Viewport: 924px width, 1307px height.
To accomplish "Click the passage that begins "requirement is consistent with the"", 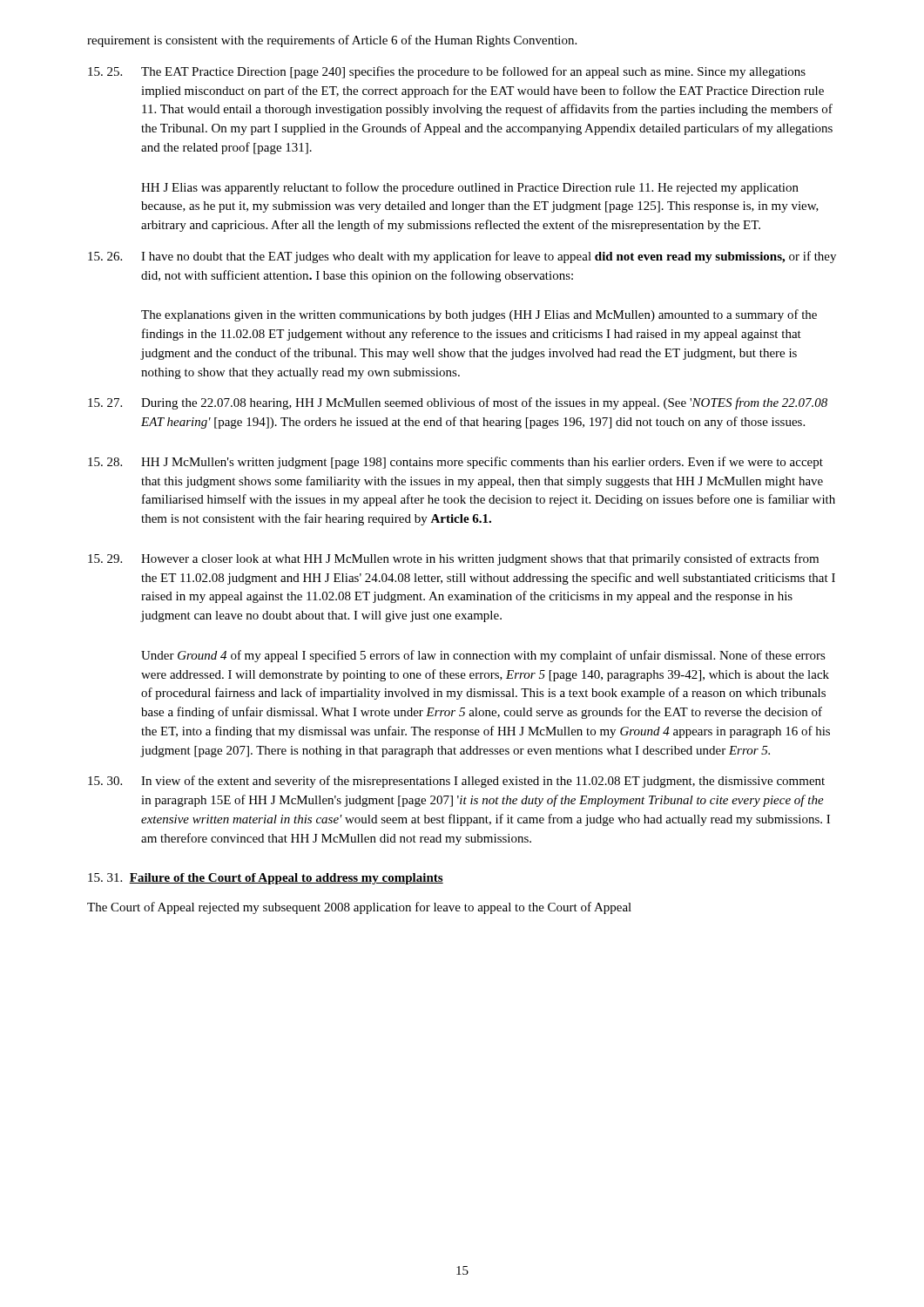I will [x=332, y=40].
